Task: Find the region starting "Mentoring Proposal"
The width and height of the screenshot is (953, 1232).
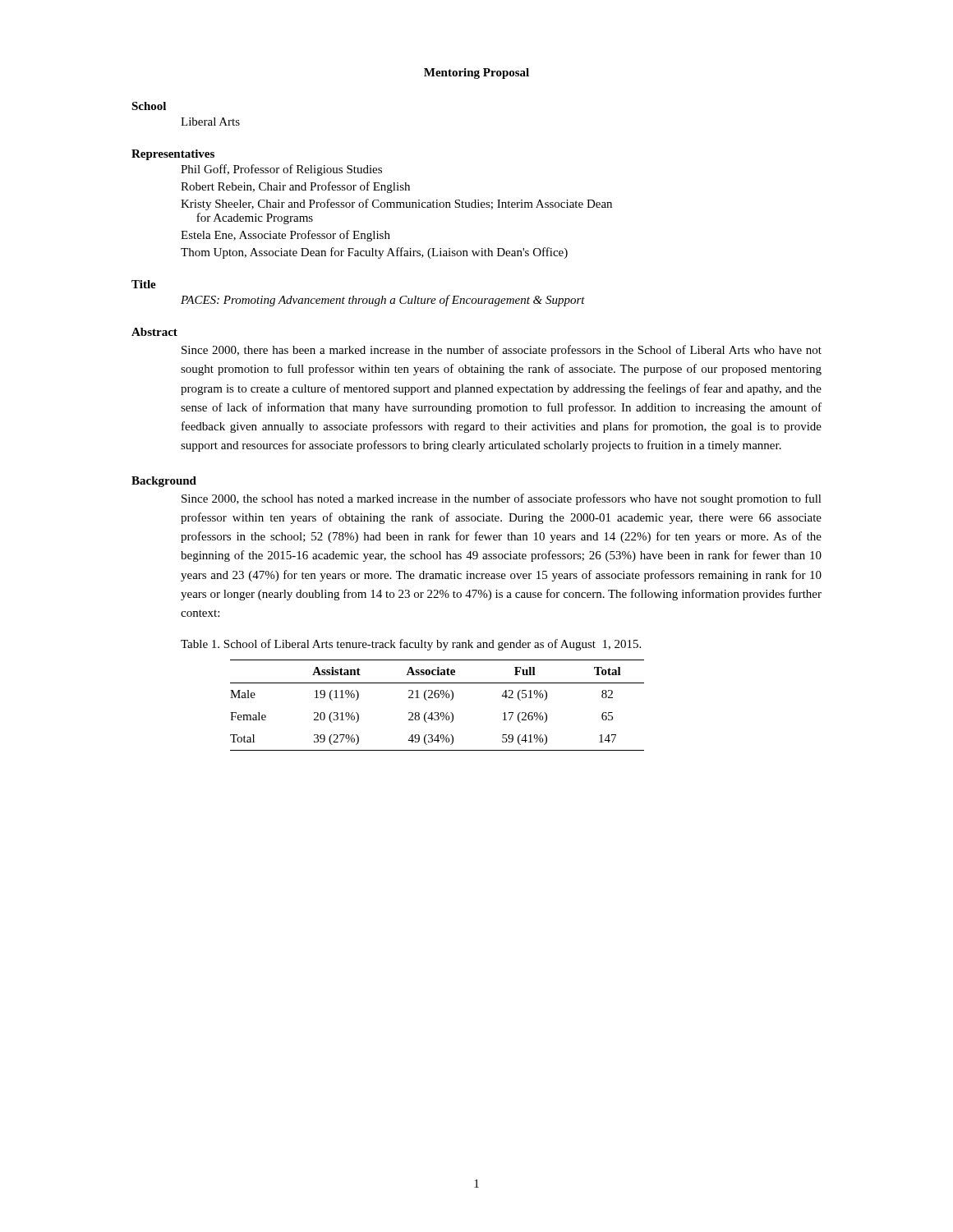Action: point(476,72)
